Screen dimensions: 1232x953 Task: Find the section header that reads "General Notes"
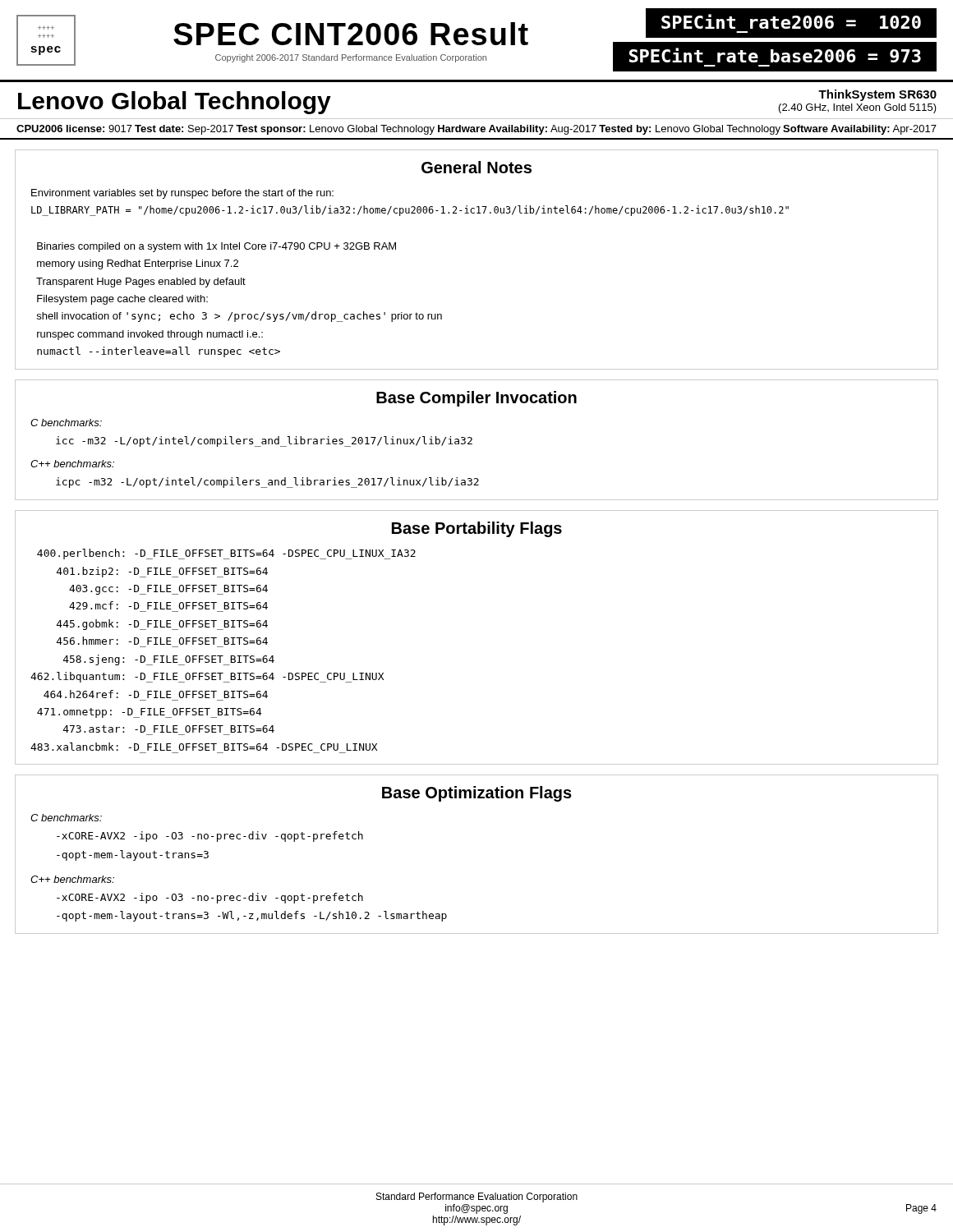click(476, 168)
